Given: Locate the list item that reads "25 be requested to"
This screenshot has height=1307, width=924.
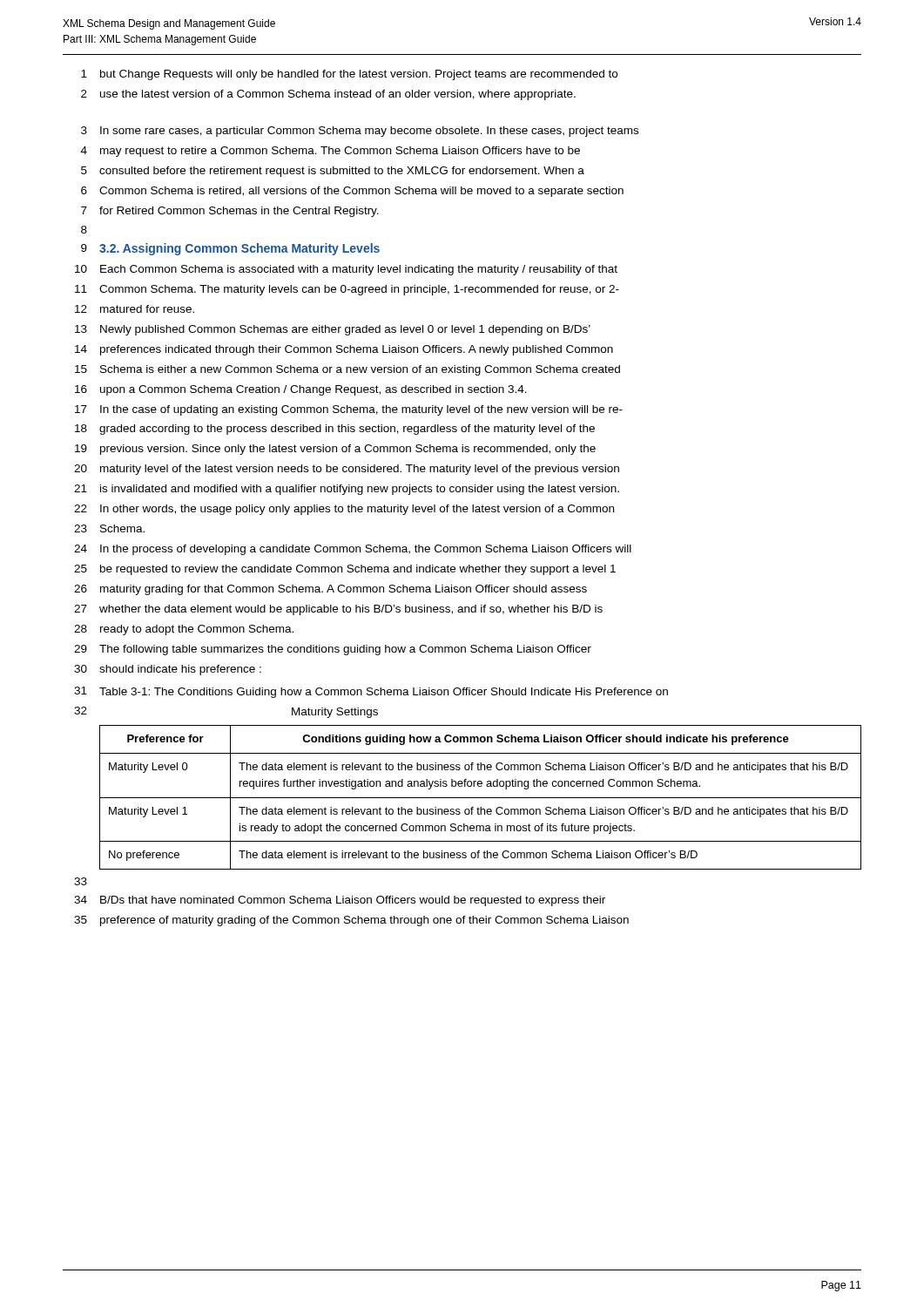Looking at the screenshot, I should click(x=462, y=569).
